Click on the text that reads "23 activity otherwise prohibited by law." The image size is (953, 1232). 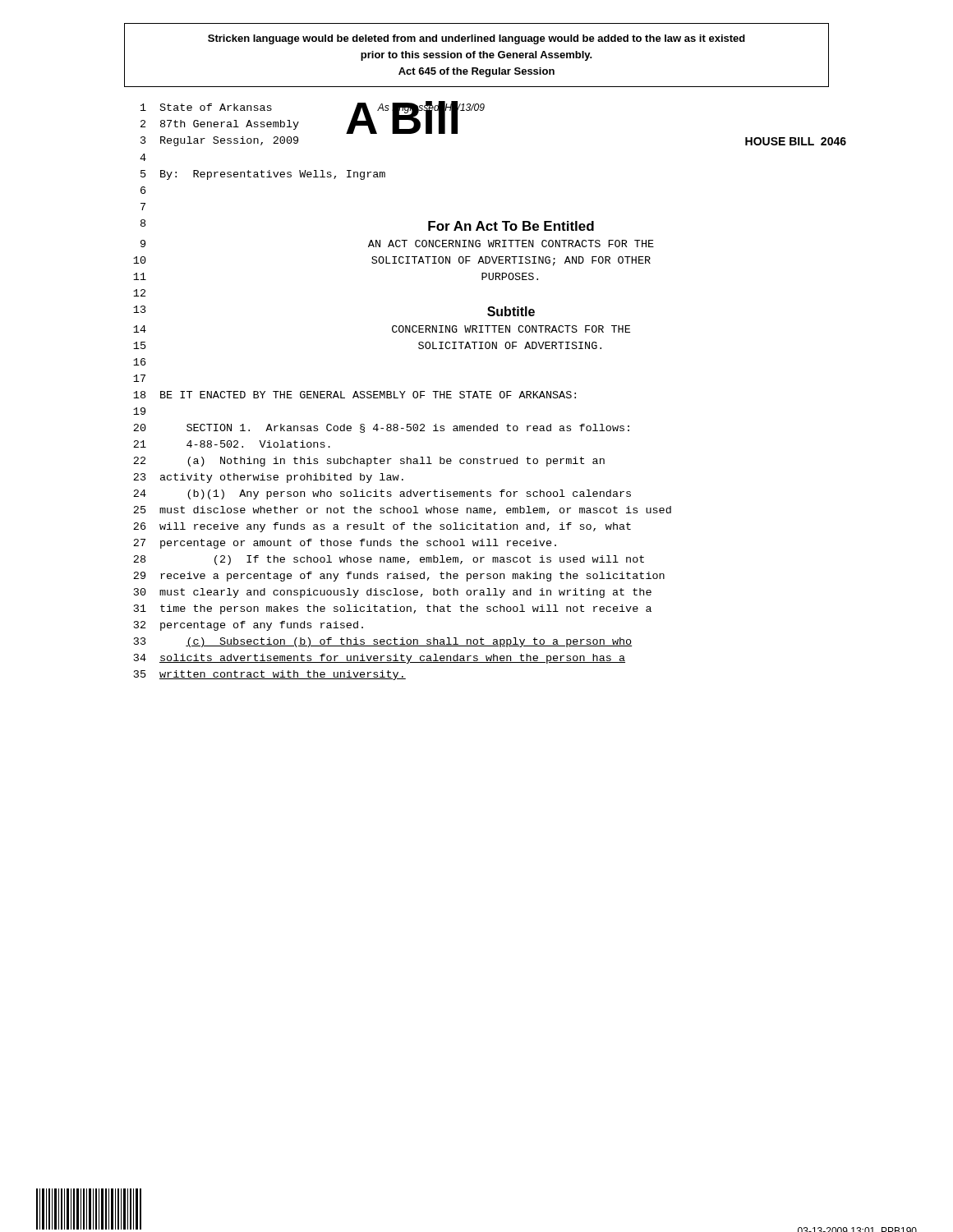click(268, 478)
